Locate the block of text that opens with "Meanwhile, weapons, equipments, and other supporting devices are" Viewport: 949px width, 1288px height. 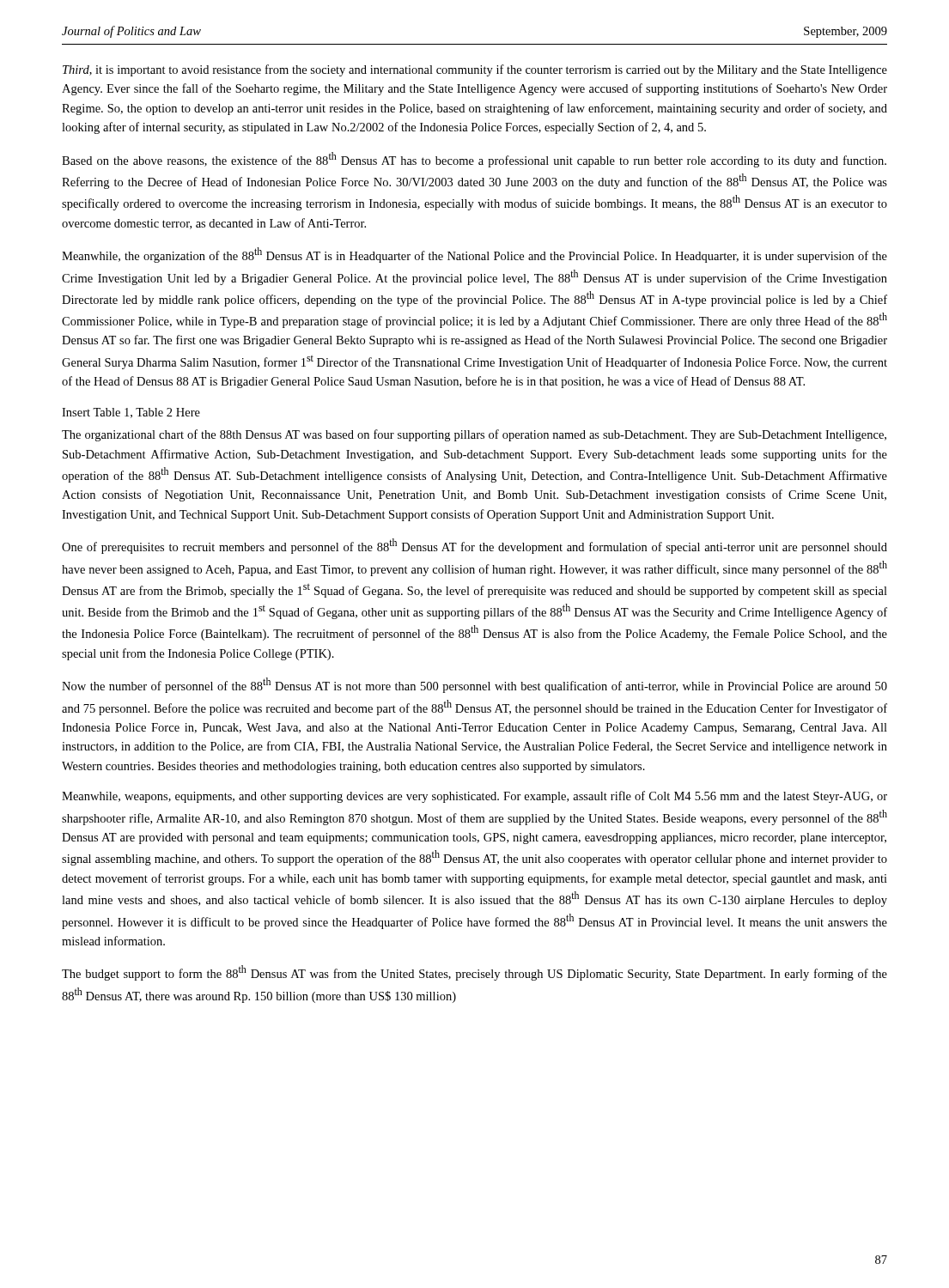click(474, 869)
